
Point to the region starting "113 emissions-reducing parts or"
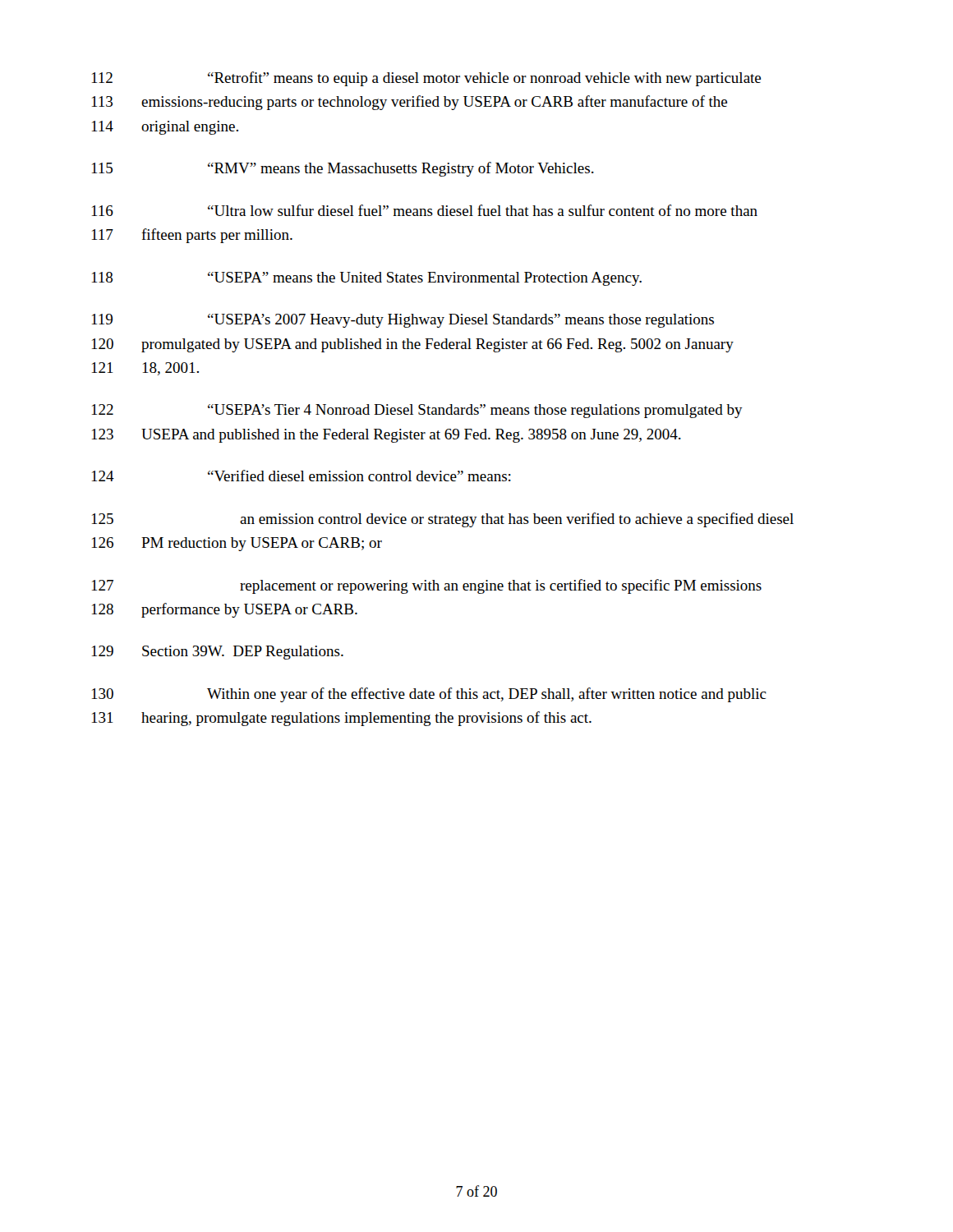[476, 102]
